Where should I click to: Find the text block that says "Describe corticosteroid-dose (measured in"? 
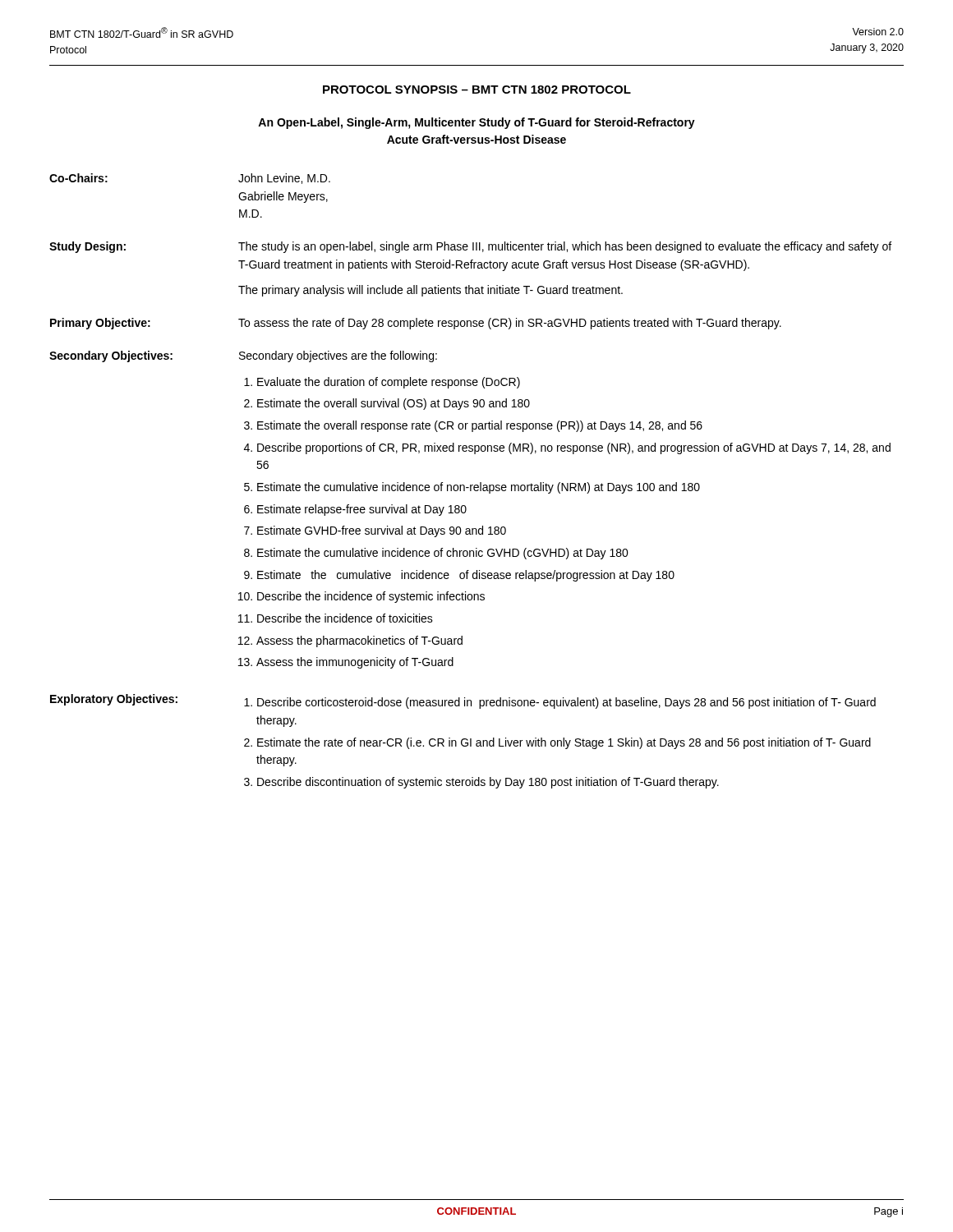[x=571, y=743]
